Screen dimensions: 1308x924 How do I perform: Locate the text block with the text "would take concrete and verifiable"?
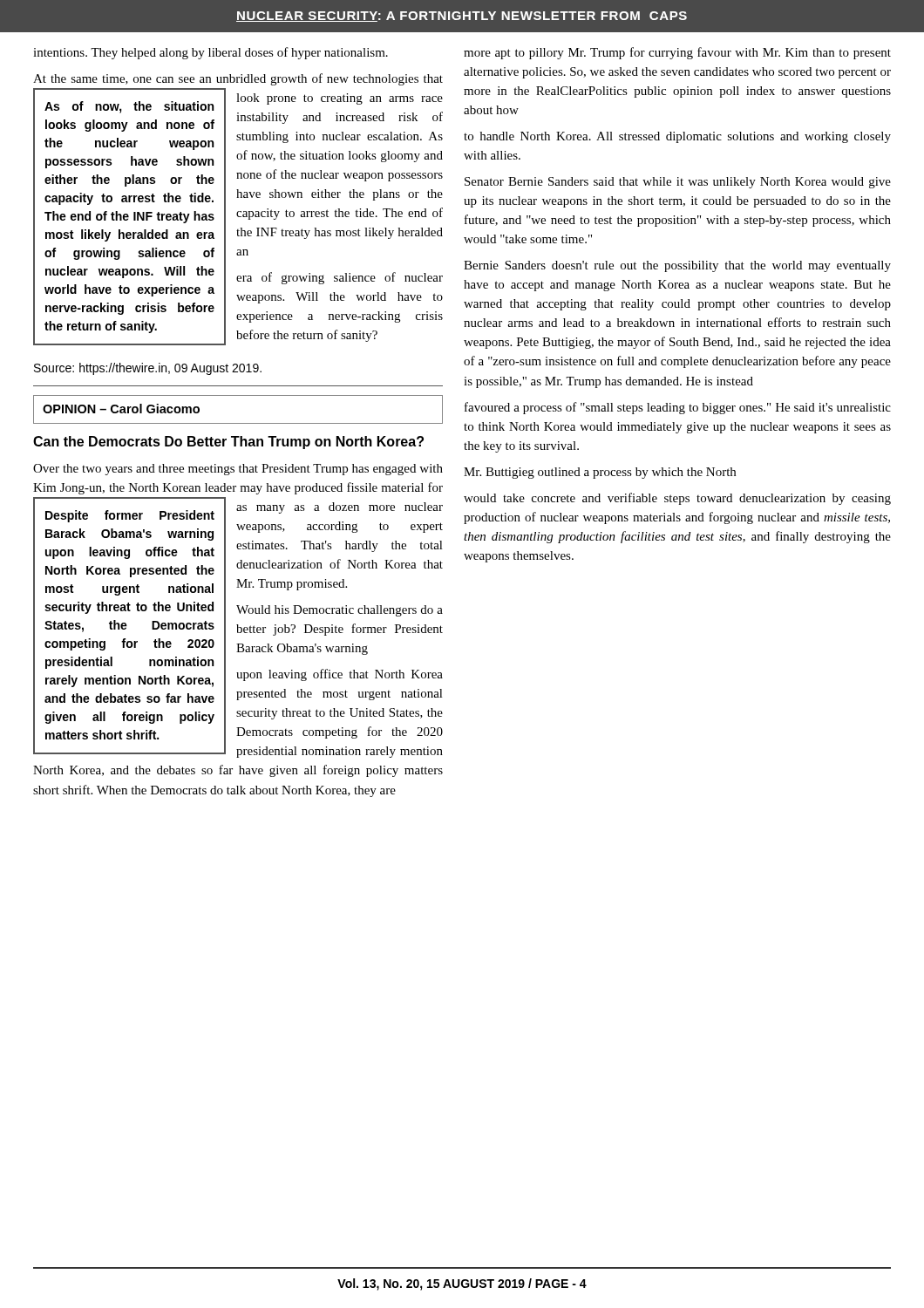pyautogui.click(x=677, y=527)
